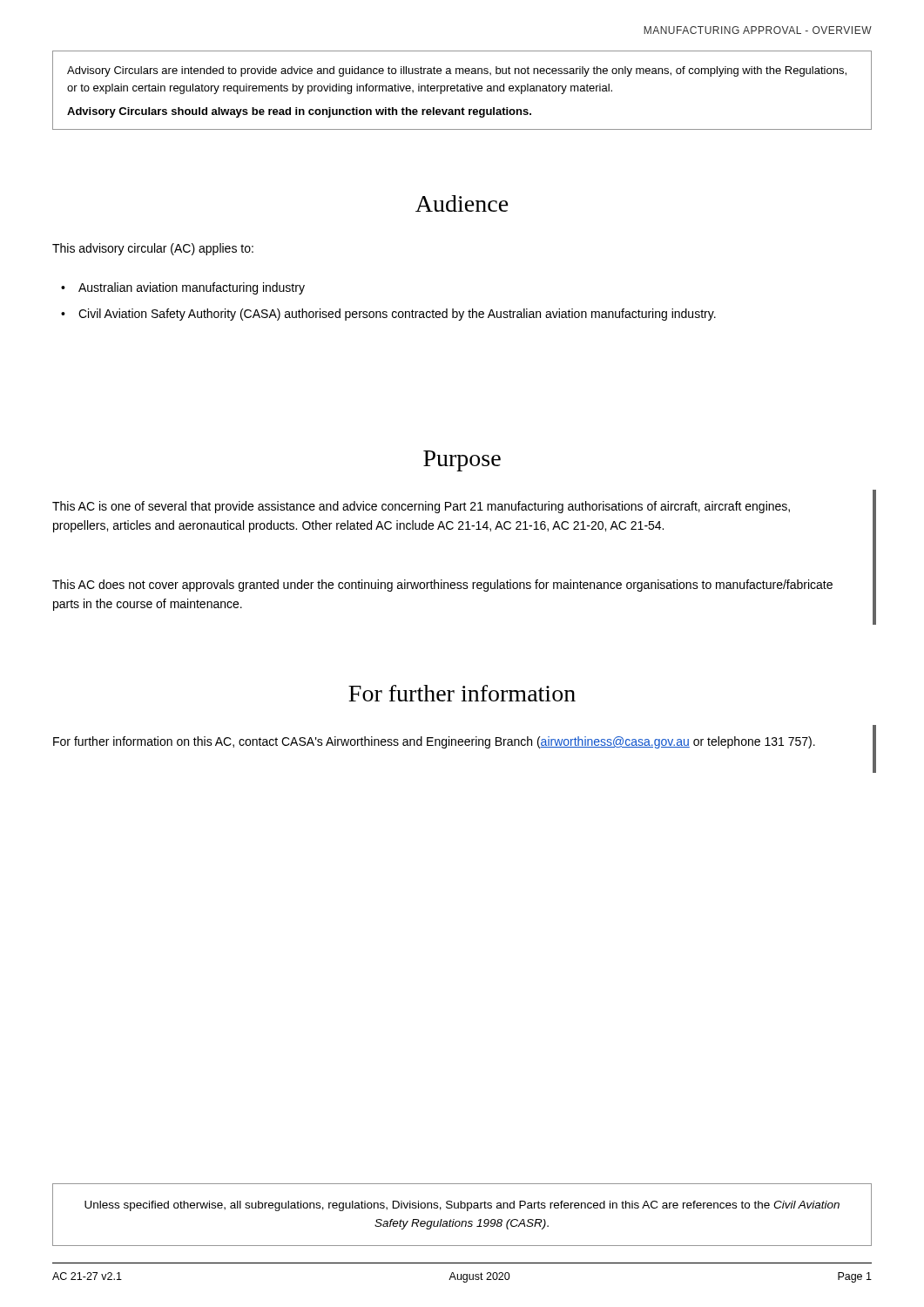Screen dimensions: 1307x924
Task: Select the block starting "Unless specified otherwise, all subregulations, regulations, Divisions,"
Action: 462,1214
